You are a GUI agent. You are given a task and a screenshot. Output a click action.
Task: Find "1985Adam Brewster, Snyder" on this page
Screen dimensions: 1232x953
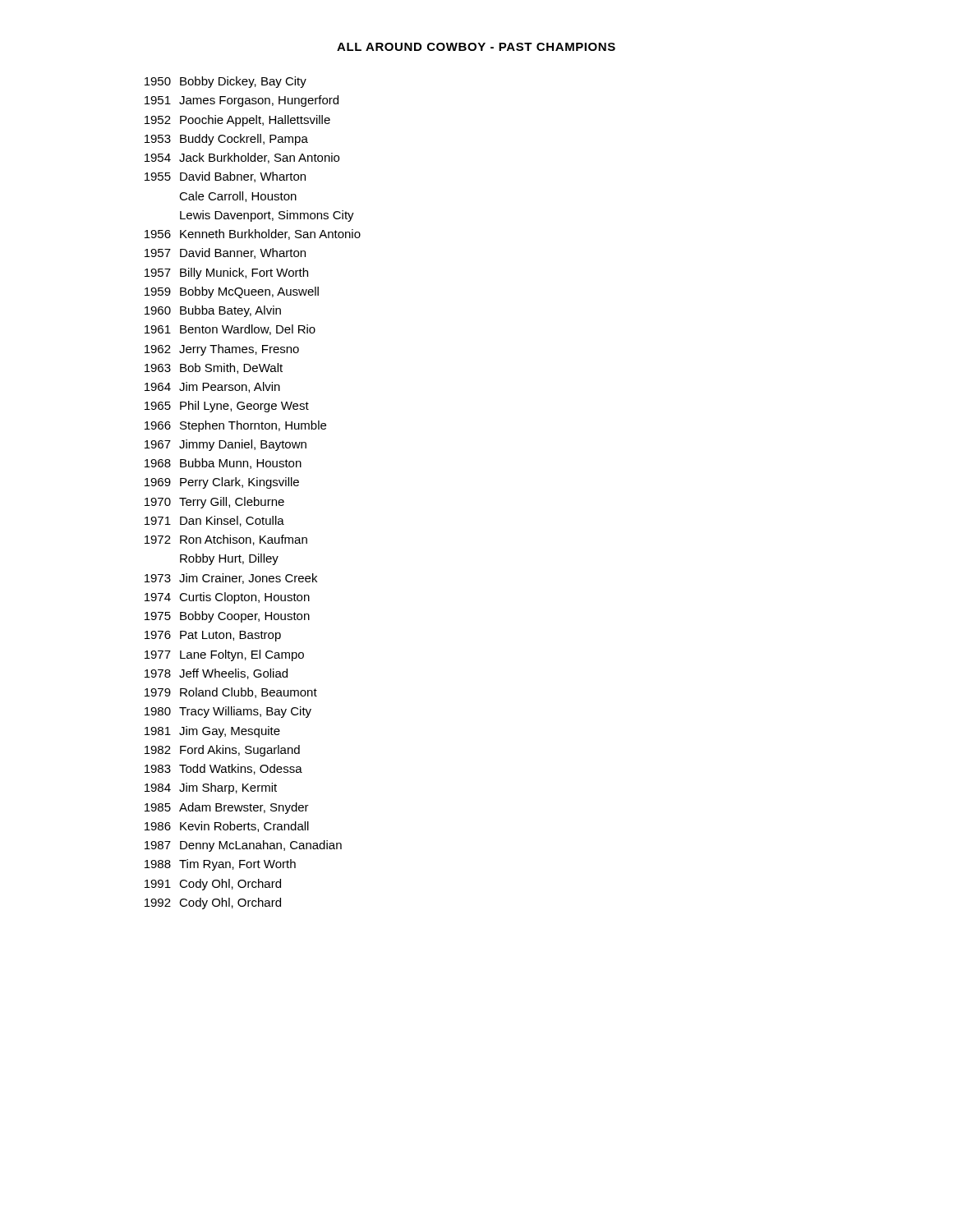point(224,807)
